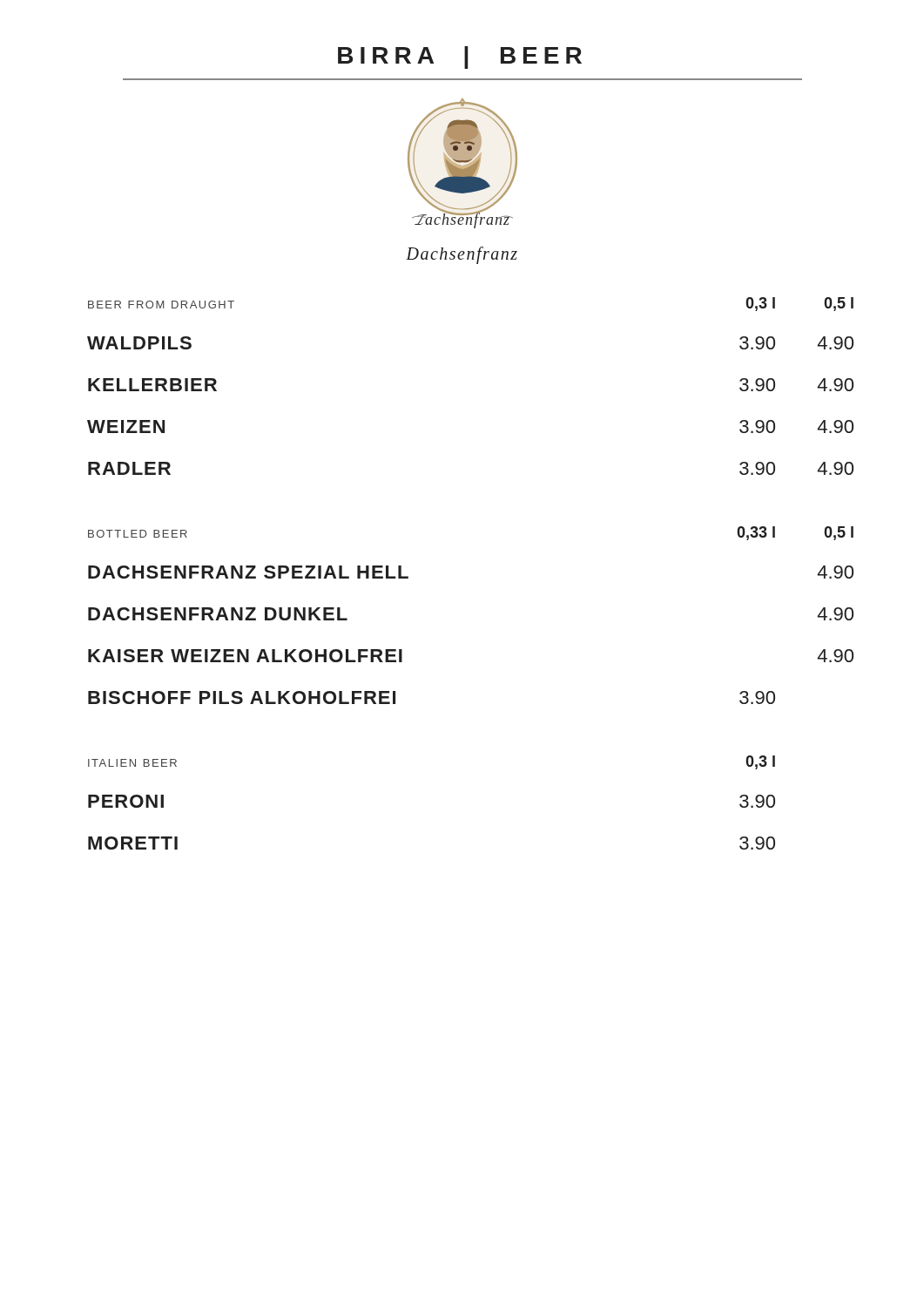Select the section header that reads "ITALIEN BEER 0,3"

coord(133,762)
